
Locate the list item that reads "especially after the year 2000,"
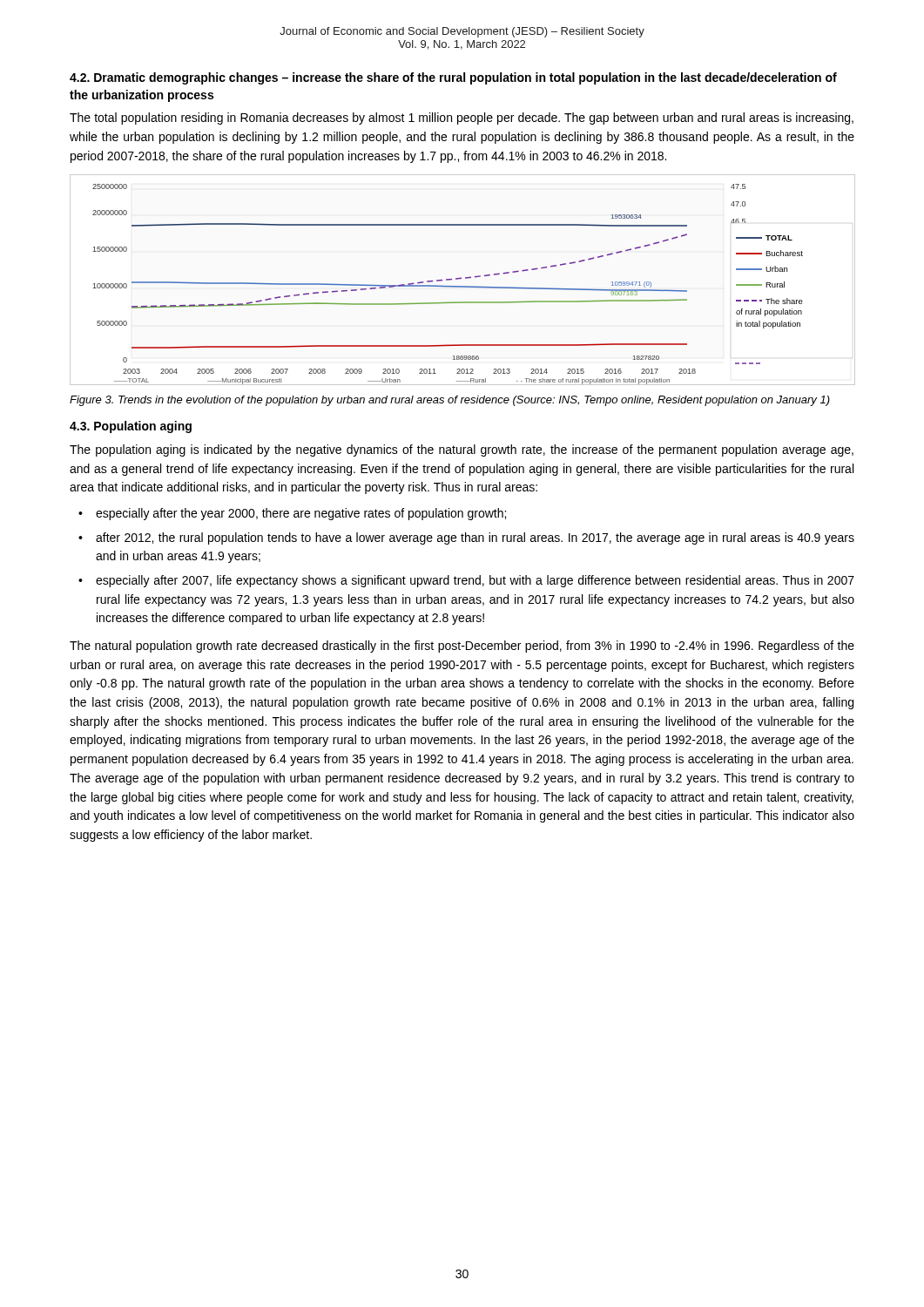302,513
